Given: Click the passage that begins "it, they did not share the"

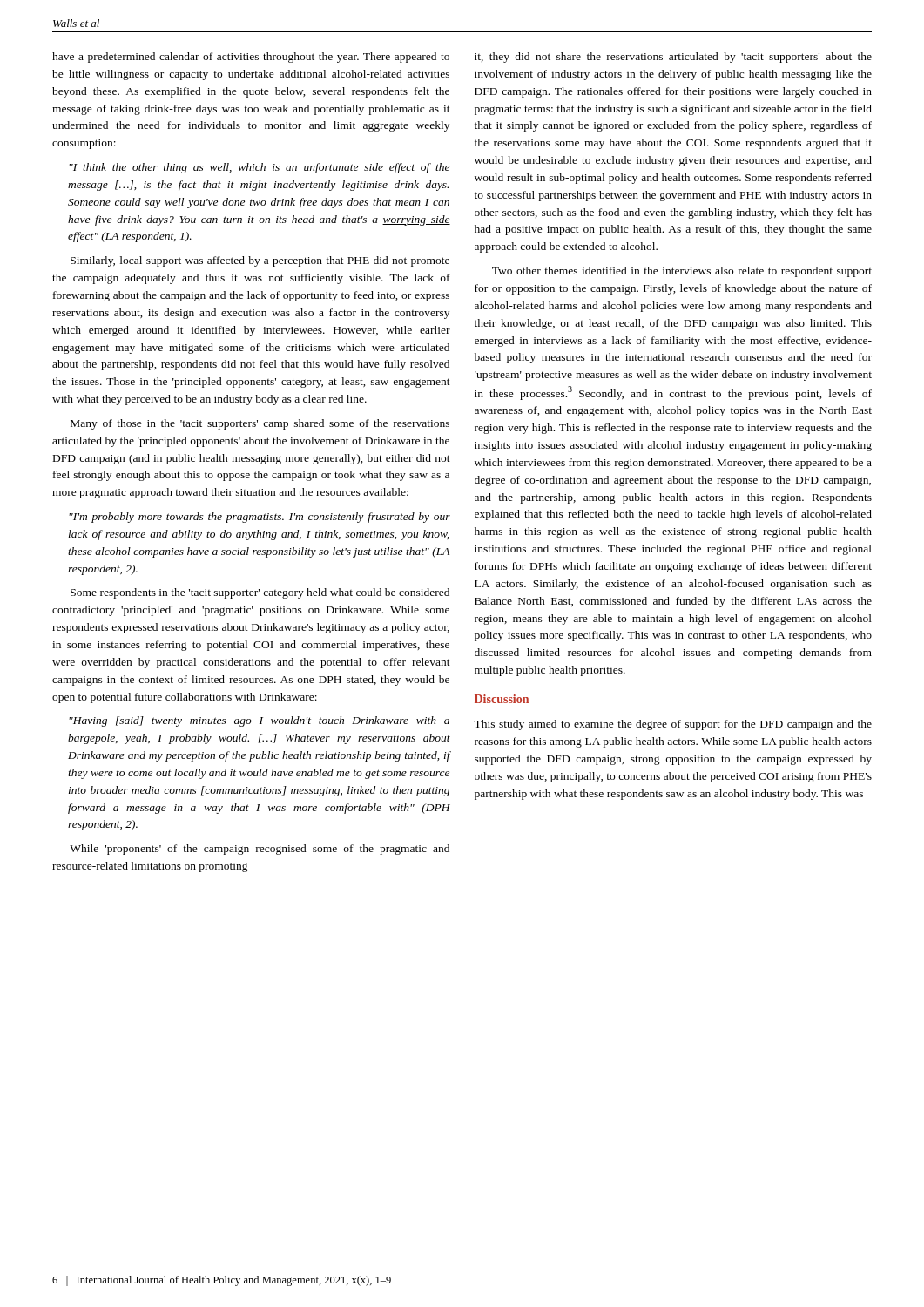Looking at the screenshot, I should (673, 152).
